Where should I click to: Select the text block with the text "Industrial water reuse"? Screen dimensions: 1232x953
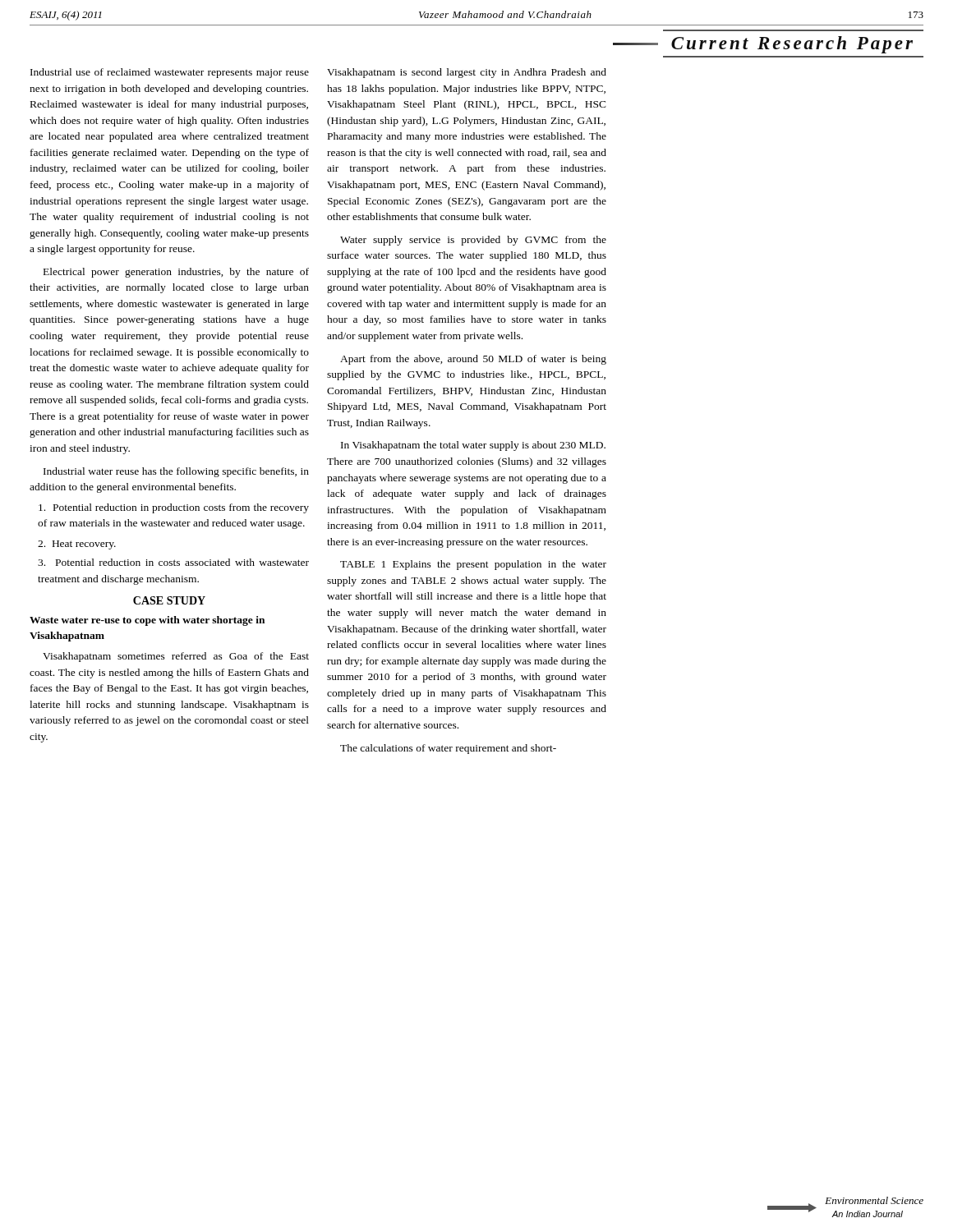tap(169, 479)
